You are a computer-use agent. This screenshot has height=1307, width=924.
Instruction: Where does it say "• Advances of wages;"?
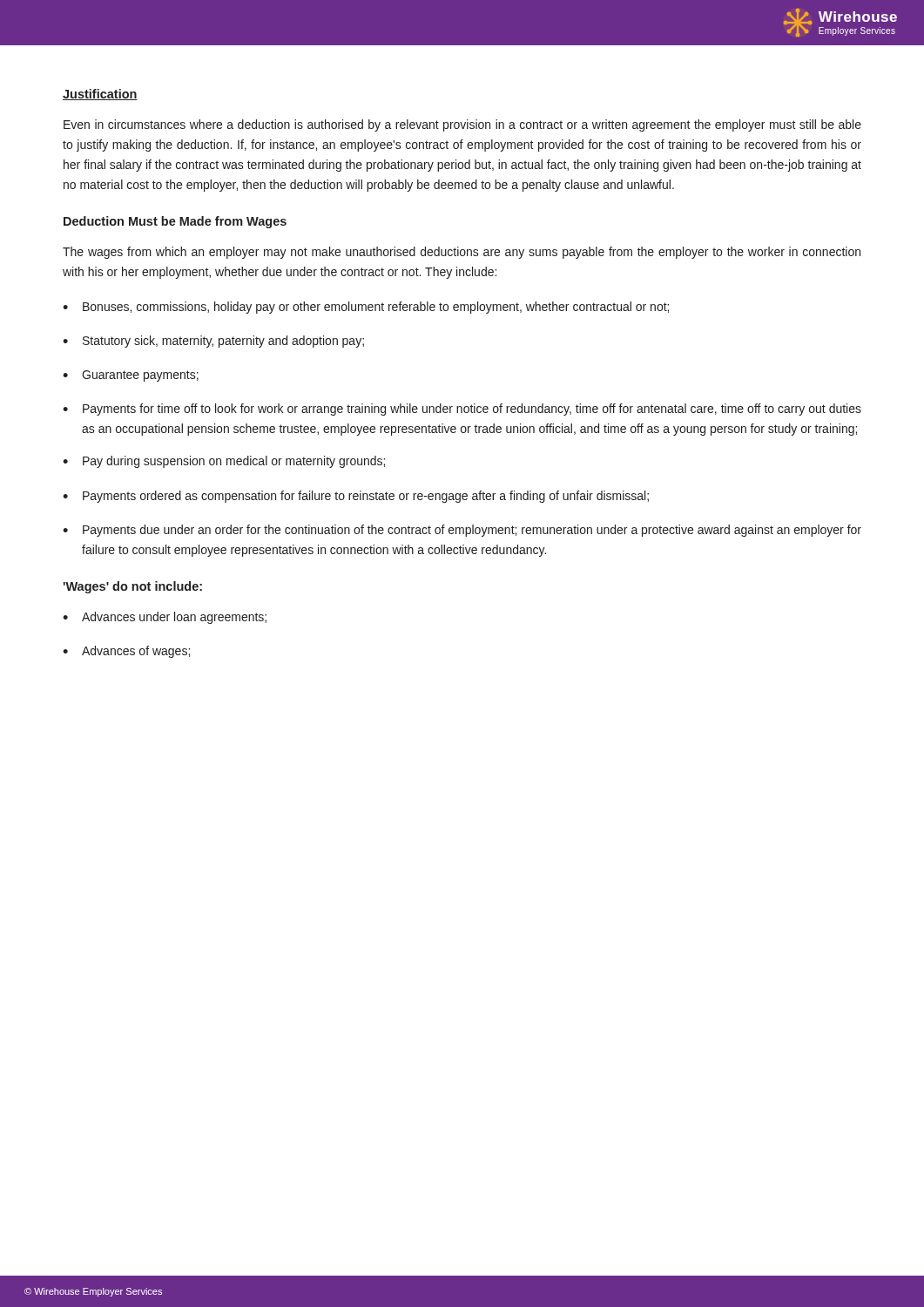coord(127,652)
